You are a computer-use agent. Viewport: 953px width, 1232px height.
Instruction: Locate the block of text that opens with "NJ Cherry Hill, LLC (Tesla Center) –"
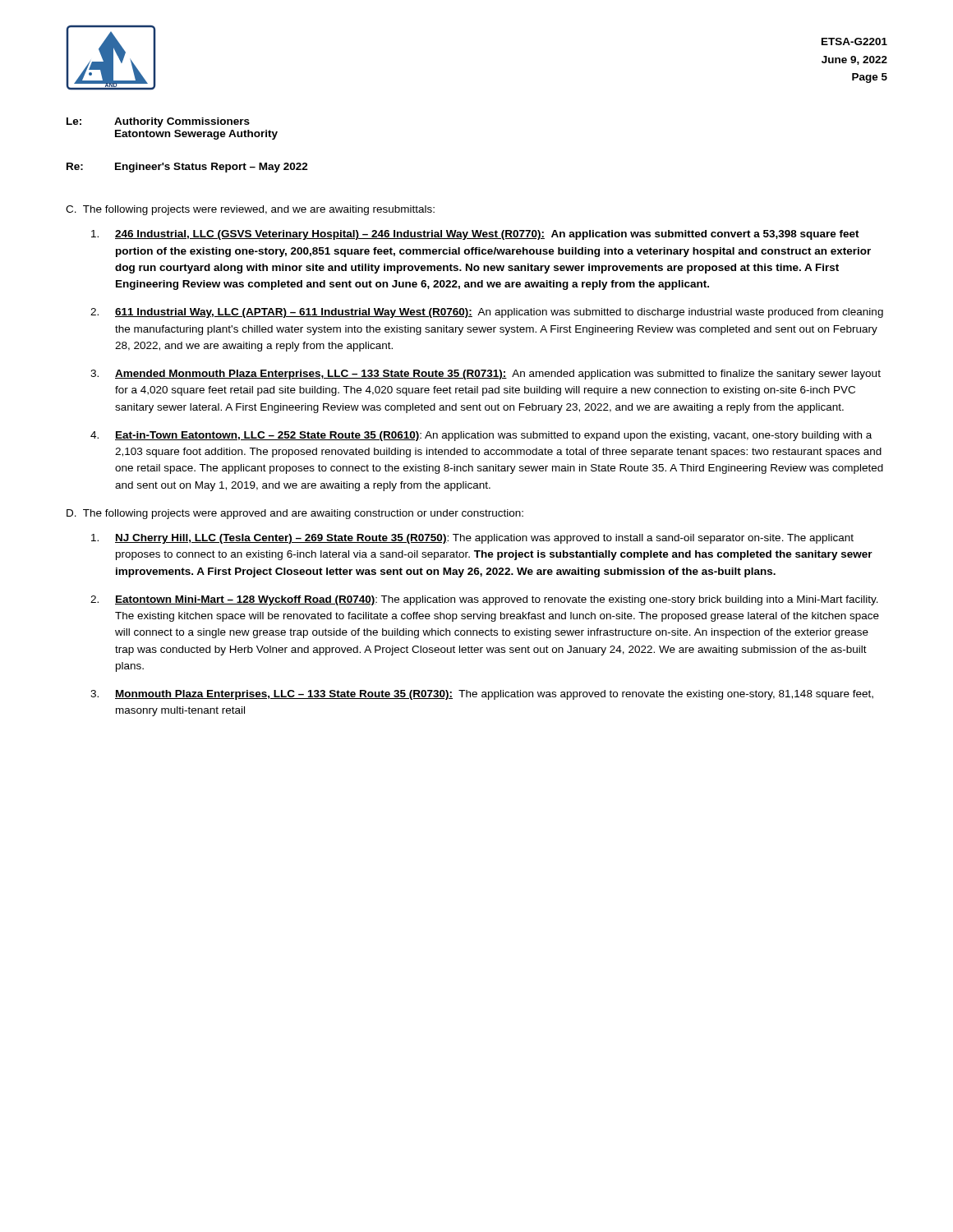point(489,555)
